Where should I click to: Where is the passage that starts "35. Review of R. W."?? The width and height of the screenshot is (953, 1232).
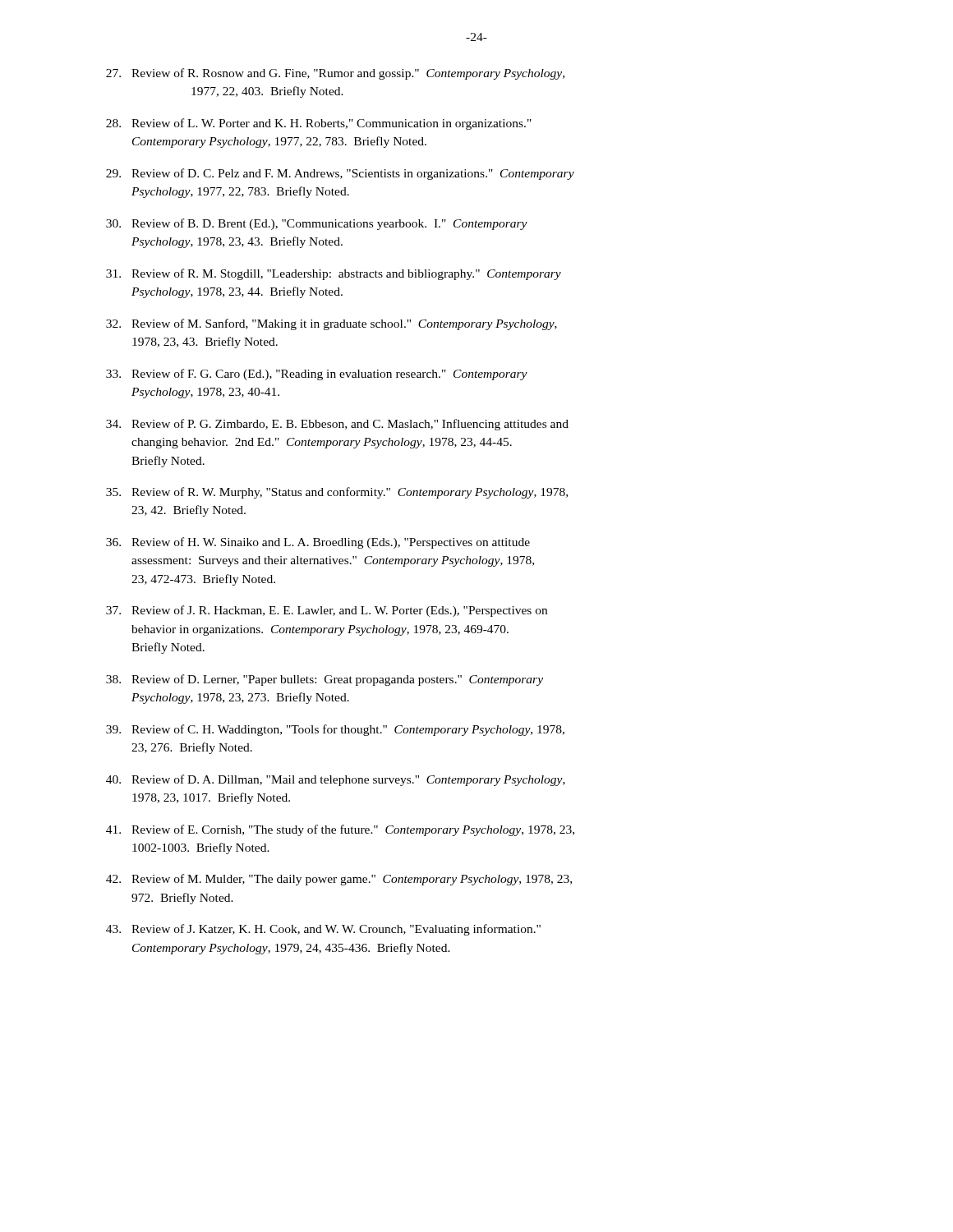[483, 501]
